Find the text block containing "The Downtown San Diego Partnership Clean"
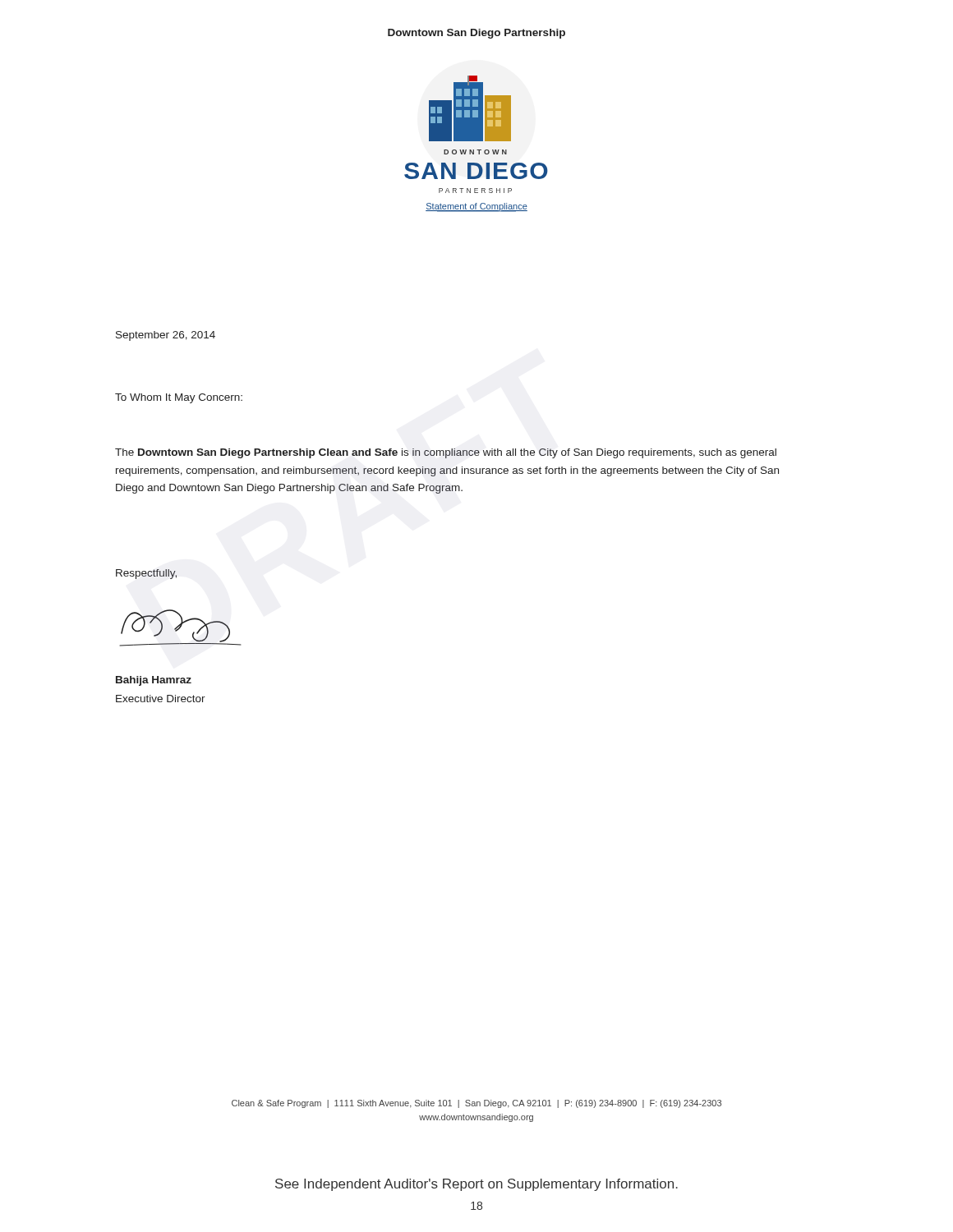 pos(447,470)
